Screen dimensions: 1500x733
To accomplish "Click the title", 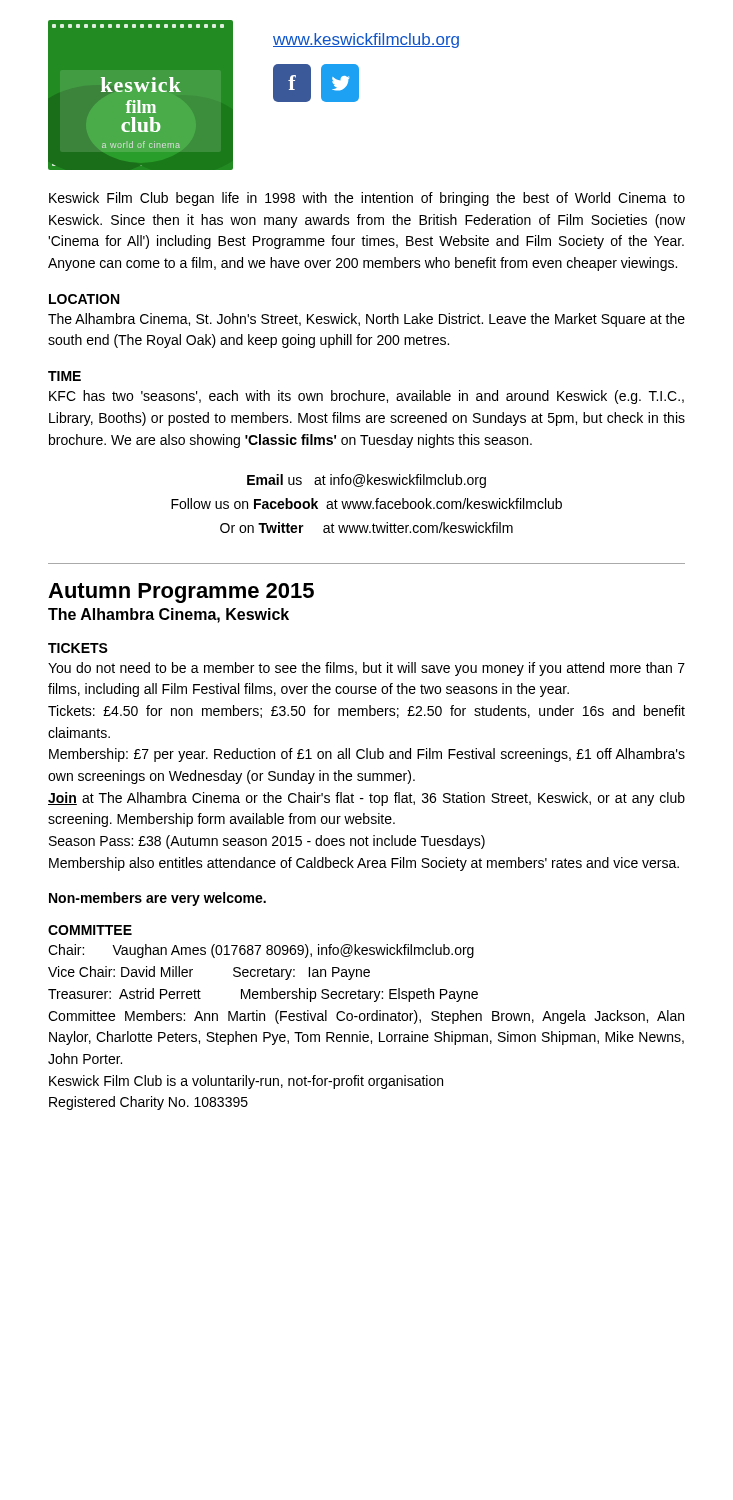I will point(181,590).
